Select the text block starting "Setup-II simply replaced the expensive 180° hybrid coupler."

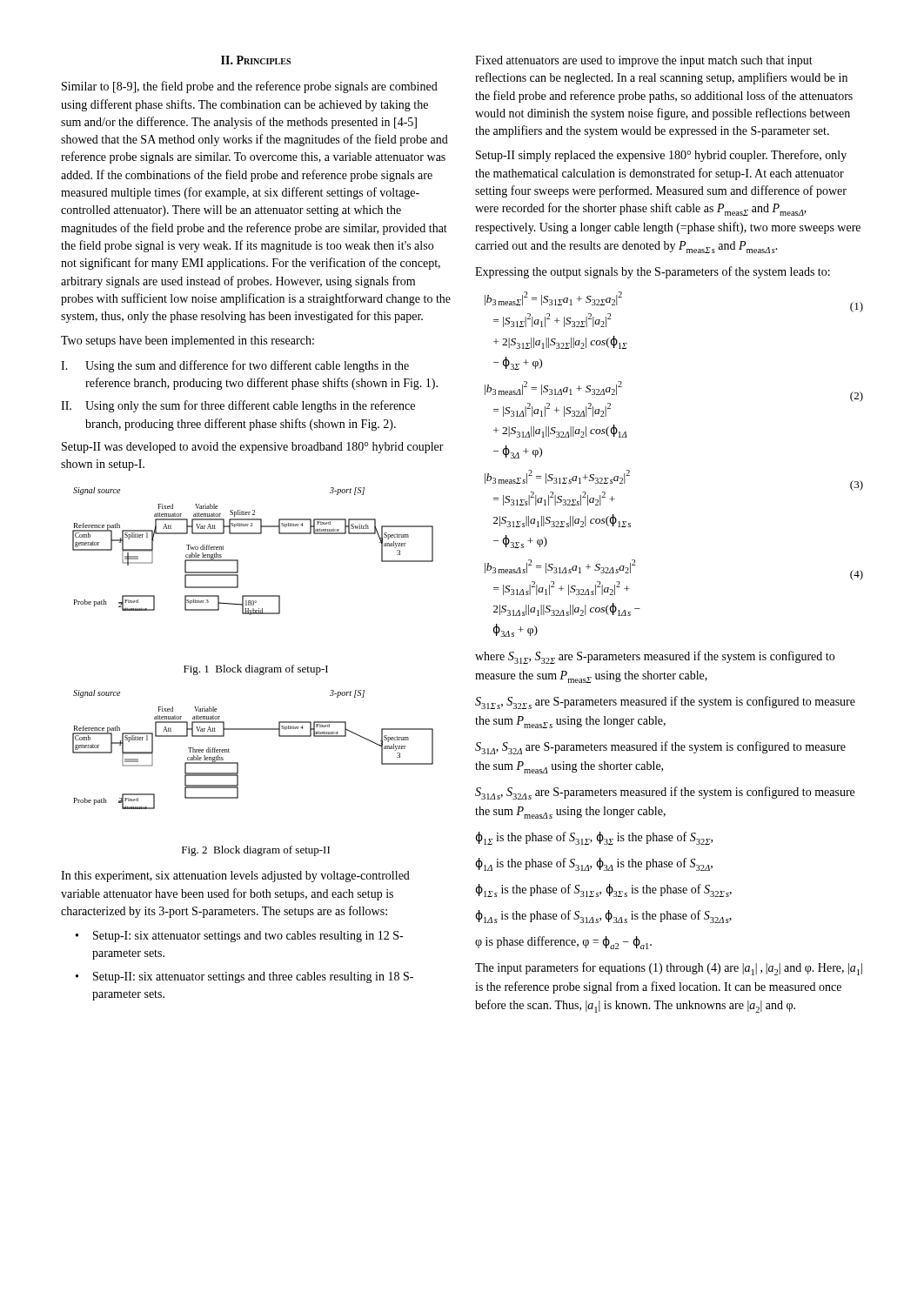tap(669, 202)
